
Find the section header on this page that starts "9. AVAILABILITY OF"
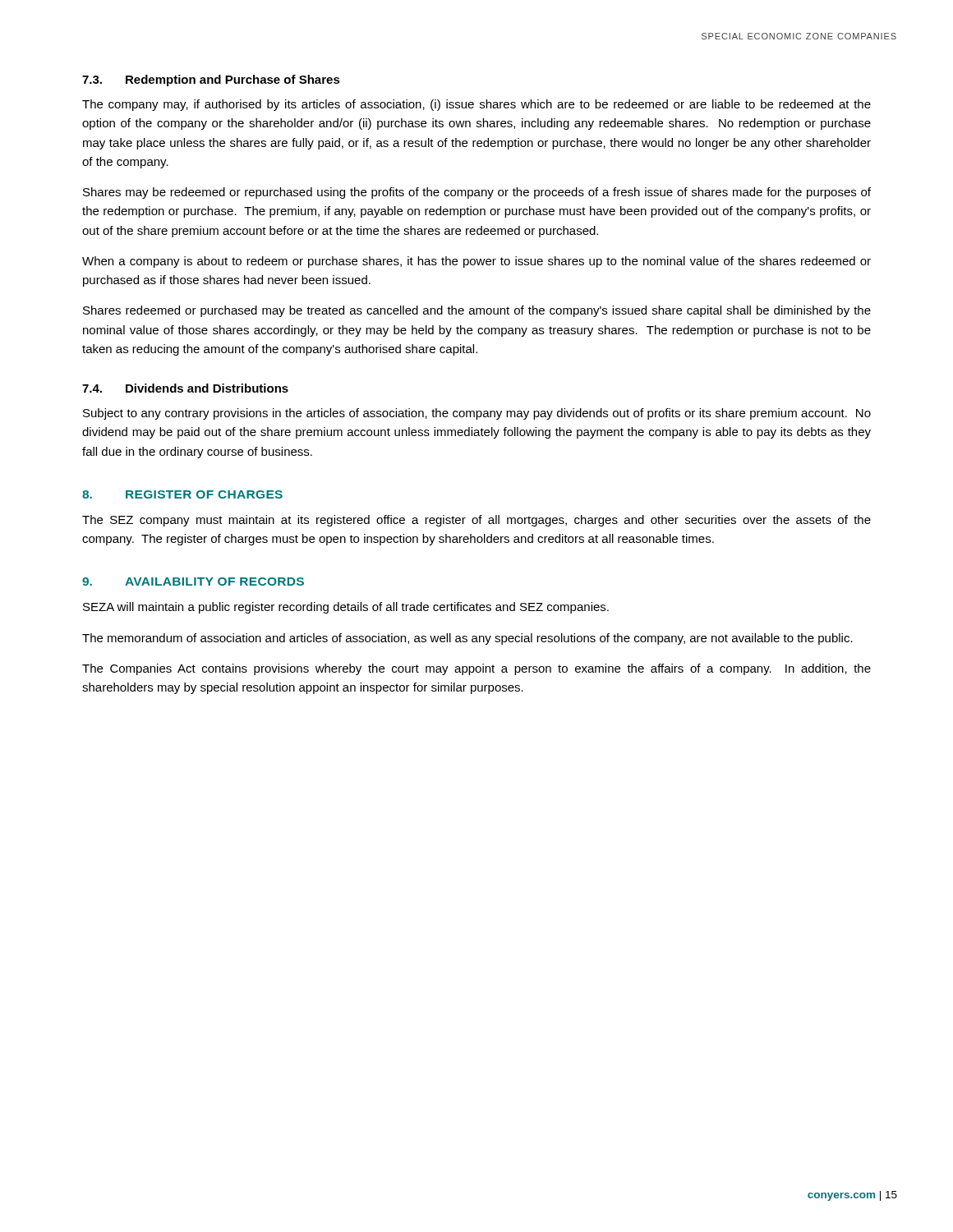[x=193, y=582]
